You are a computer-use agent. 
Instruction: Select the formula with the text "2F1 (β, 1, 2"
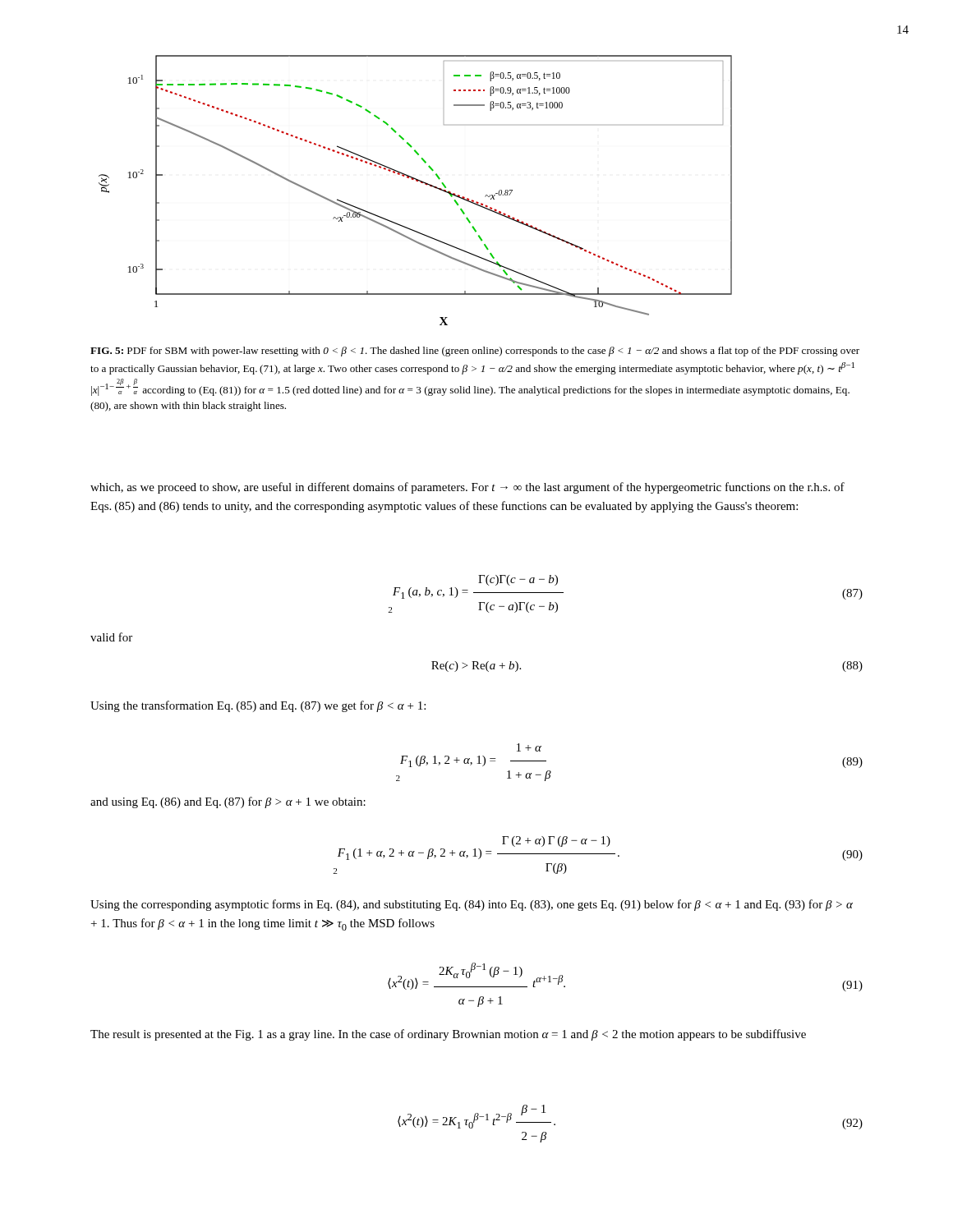tap(476, 761)
